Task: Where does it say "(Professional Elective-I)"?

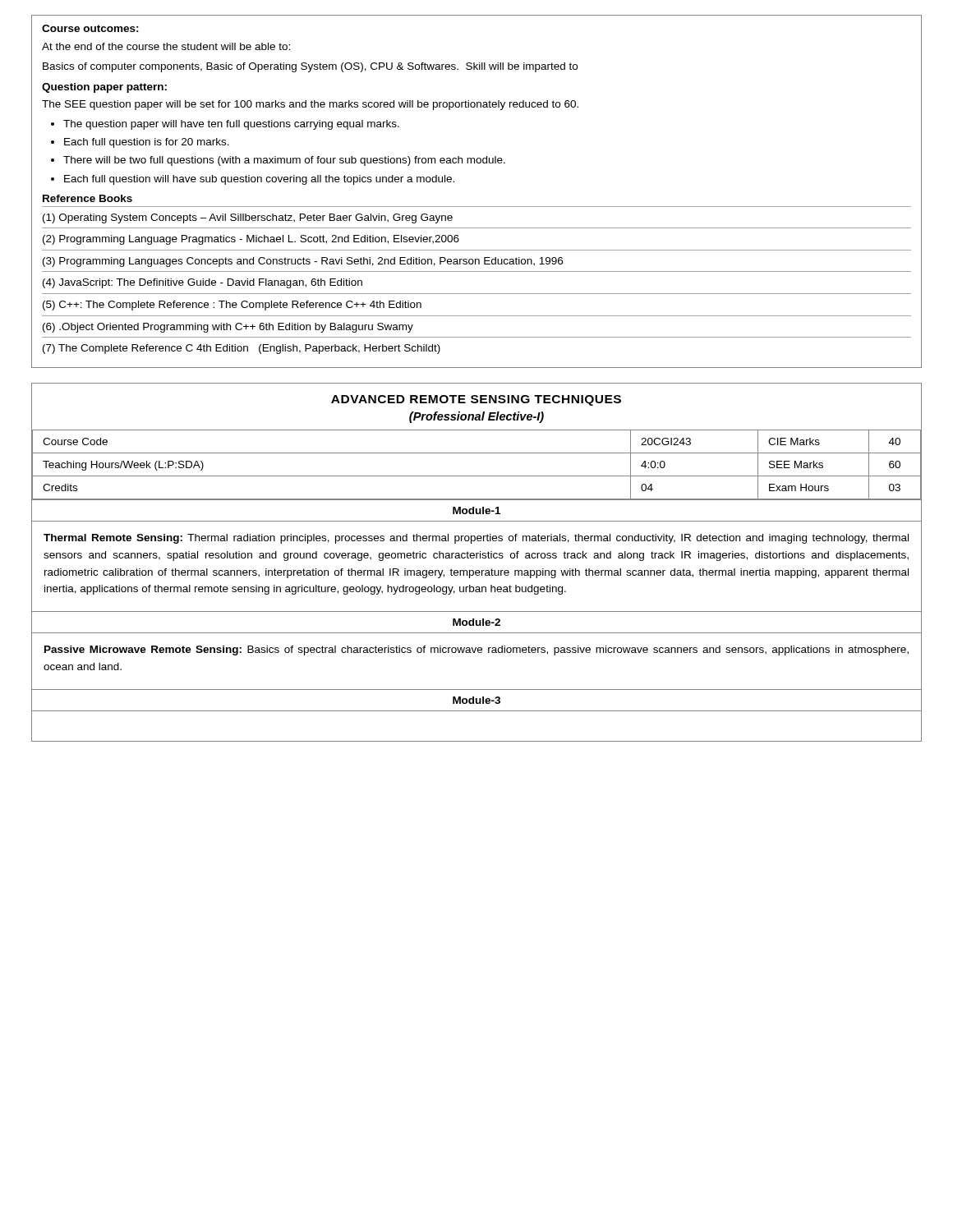Action: click(476, 416)
